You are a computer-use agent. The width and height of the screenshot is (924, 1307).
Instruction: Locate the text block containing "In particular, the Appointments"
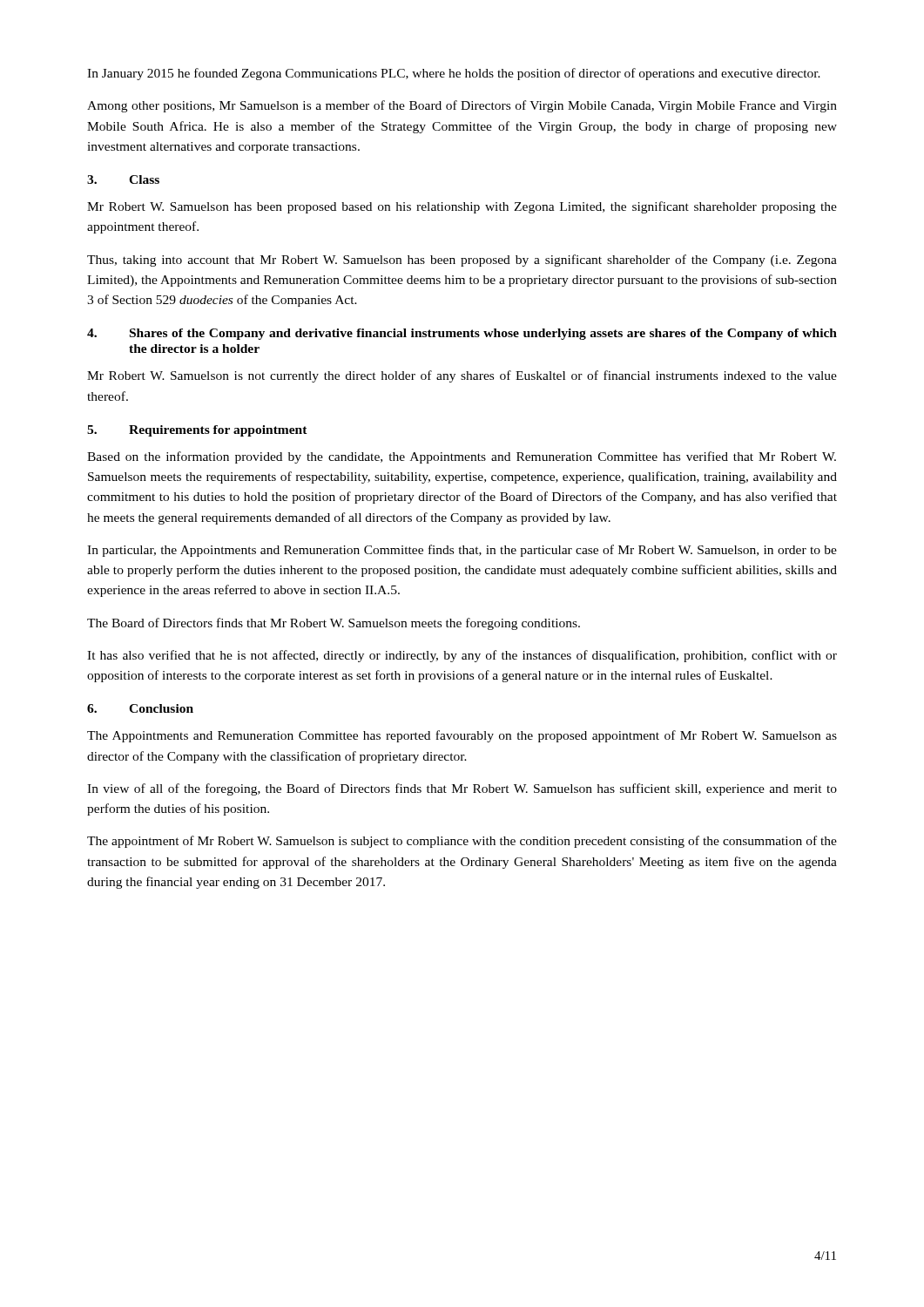point(462,570)
